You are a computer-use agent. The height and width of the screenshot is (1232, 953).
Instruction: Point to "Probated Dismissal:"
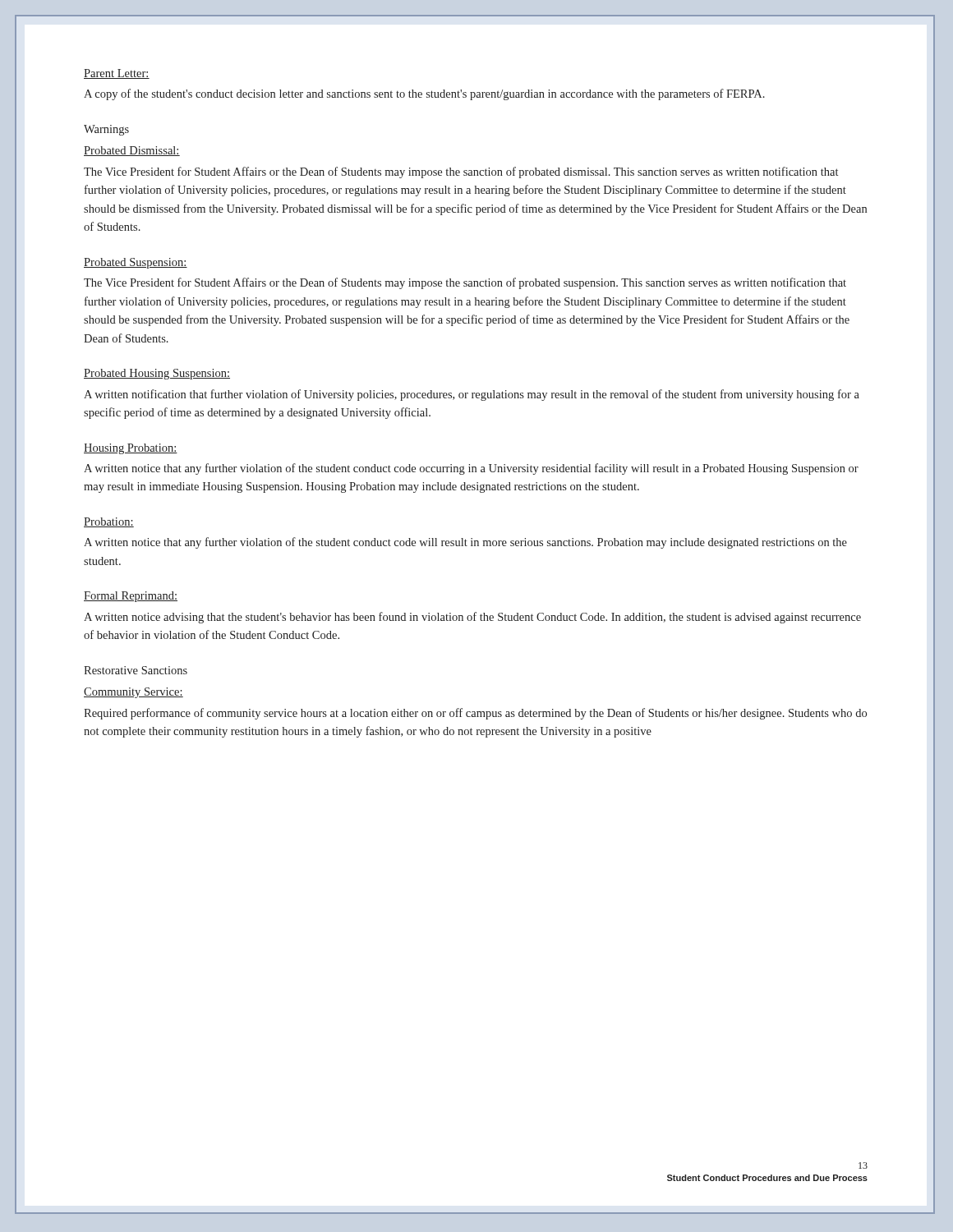click(132, 151)
